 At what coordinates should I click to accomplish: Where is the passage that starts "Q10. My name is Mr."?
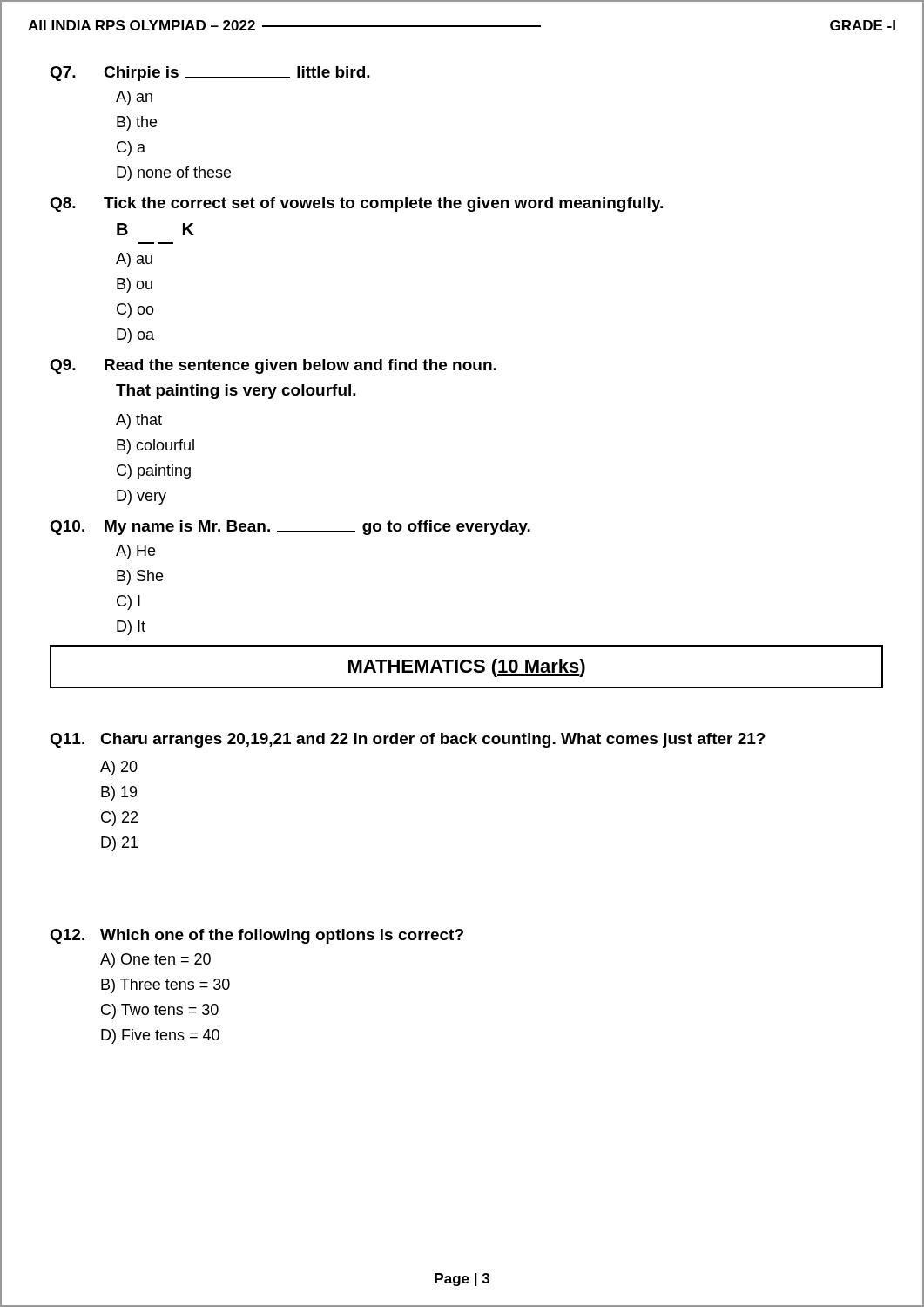290,528
